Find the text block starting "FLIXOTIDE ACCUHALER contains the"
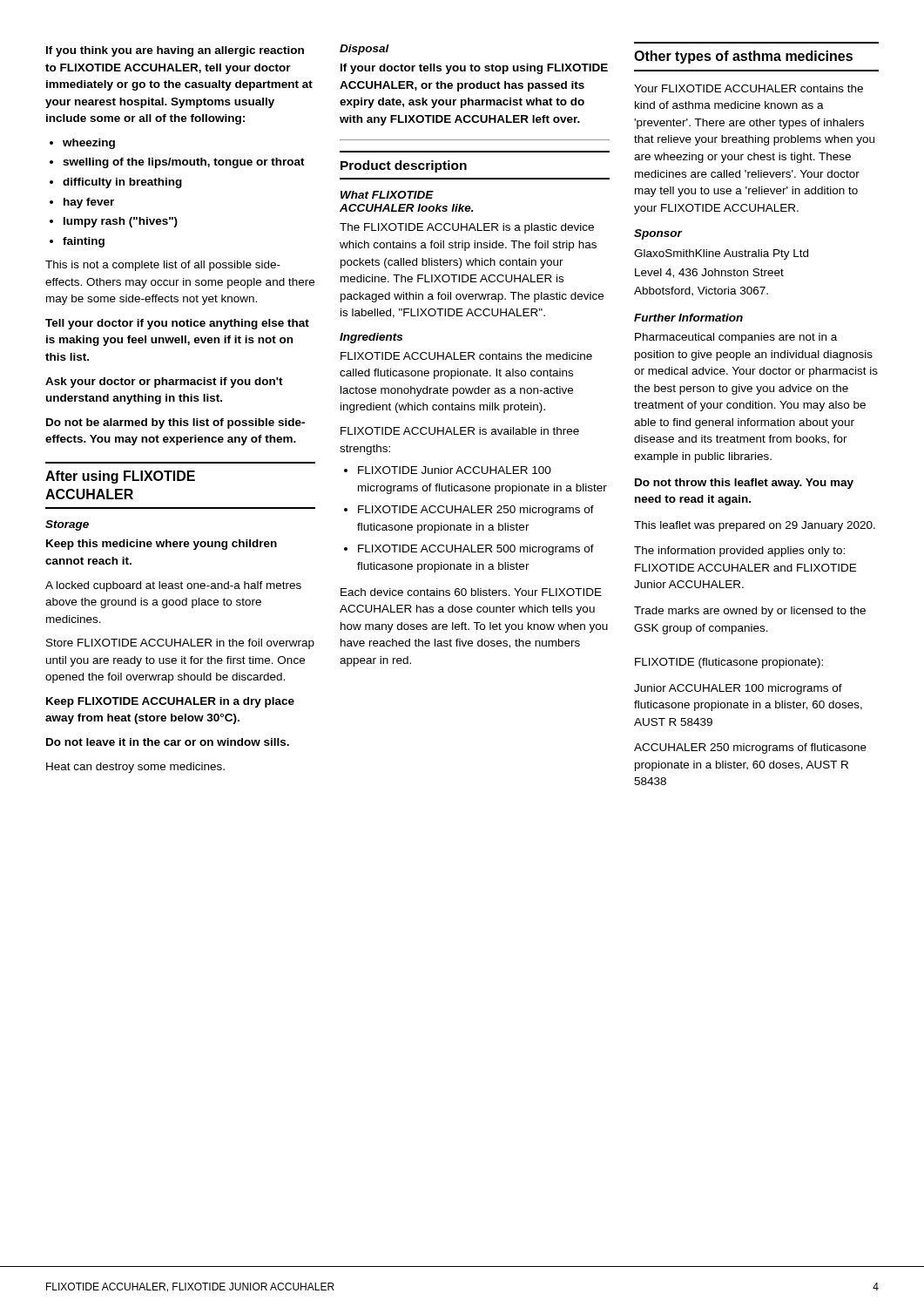The image size is (924, 1307). [466, 381]
